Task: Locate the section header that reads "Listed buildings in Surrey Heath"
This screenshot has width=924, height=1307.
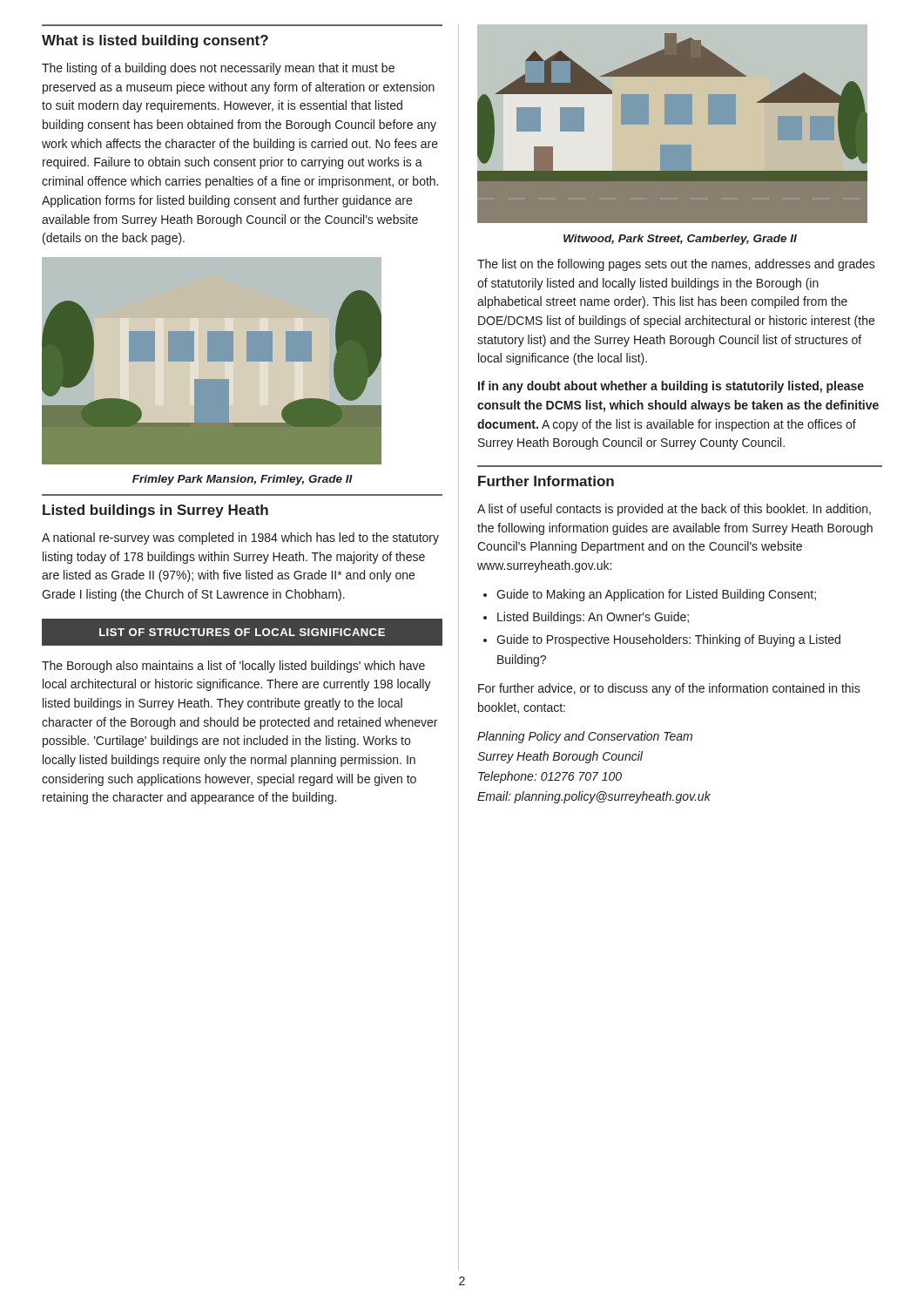Action: [x=155, y=510]
